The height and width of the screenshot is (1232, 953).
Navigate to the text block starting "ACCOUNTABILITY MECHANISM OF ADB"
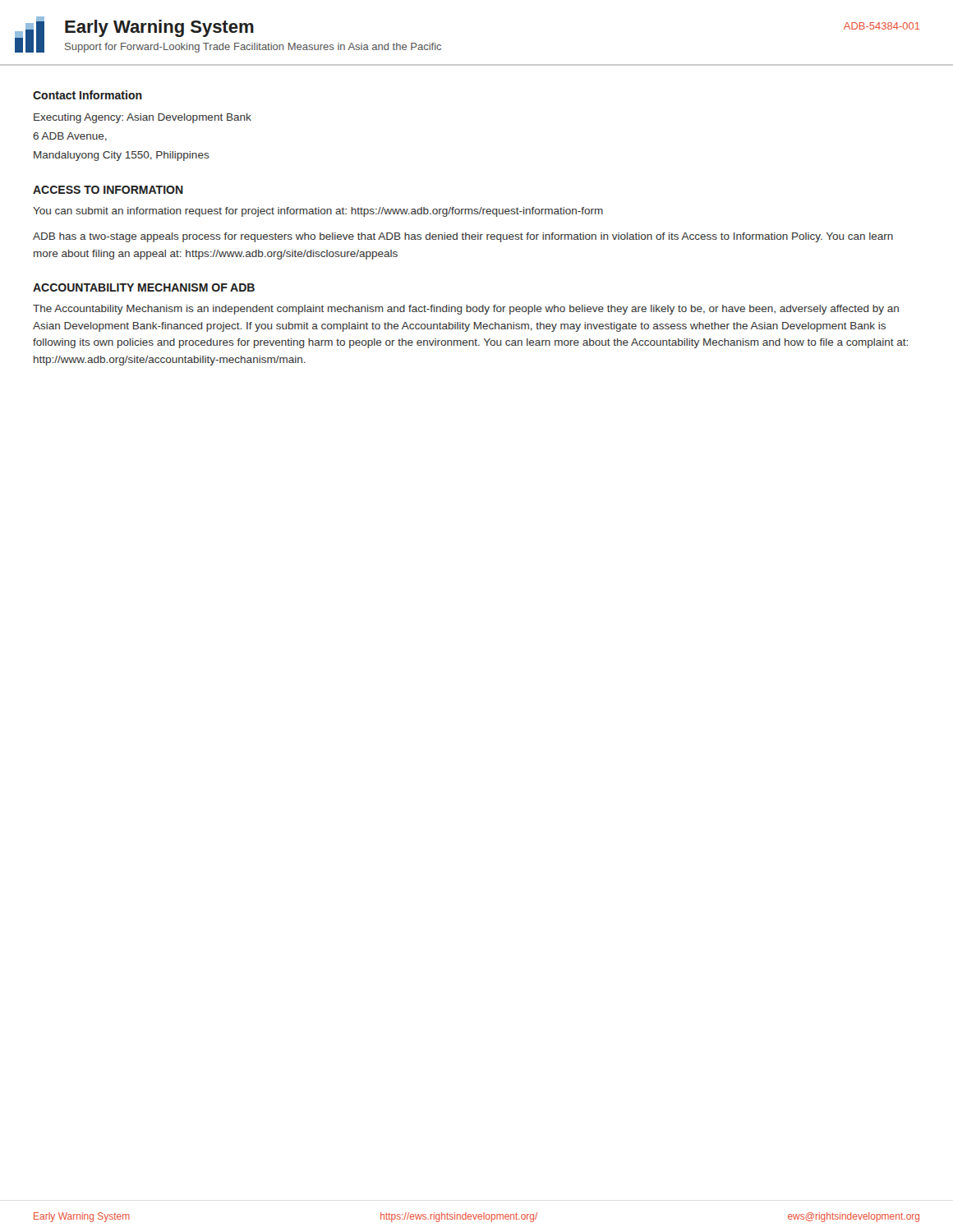click(144, 287)
